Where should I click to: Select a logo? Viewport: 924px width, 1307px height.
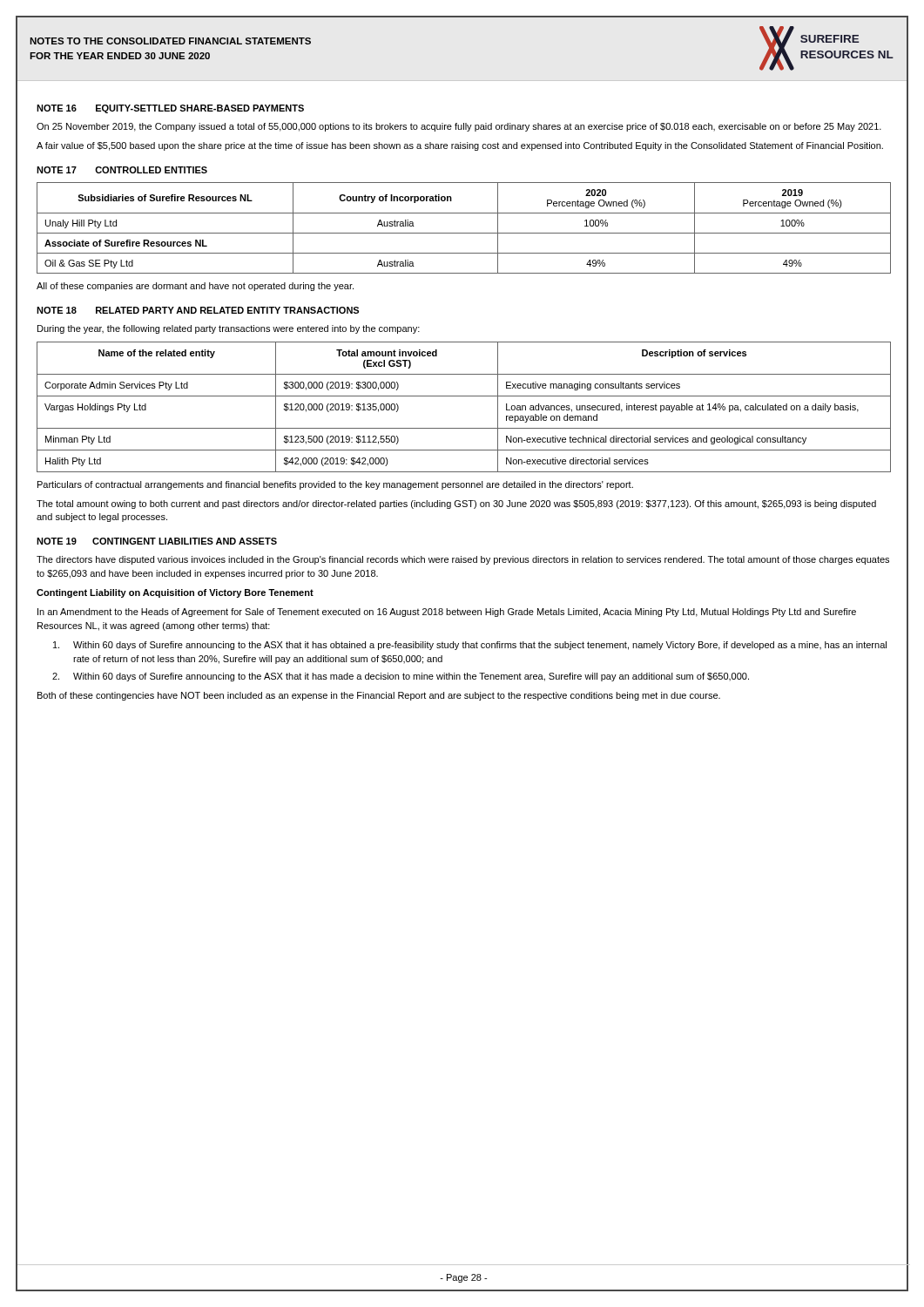pyautogui.click(x=827, y=49)
